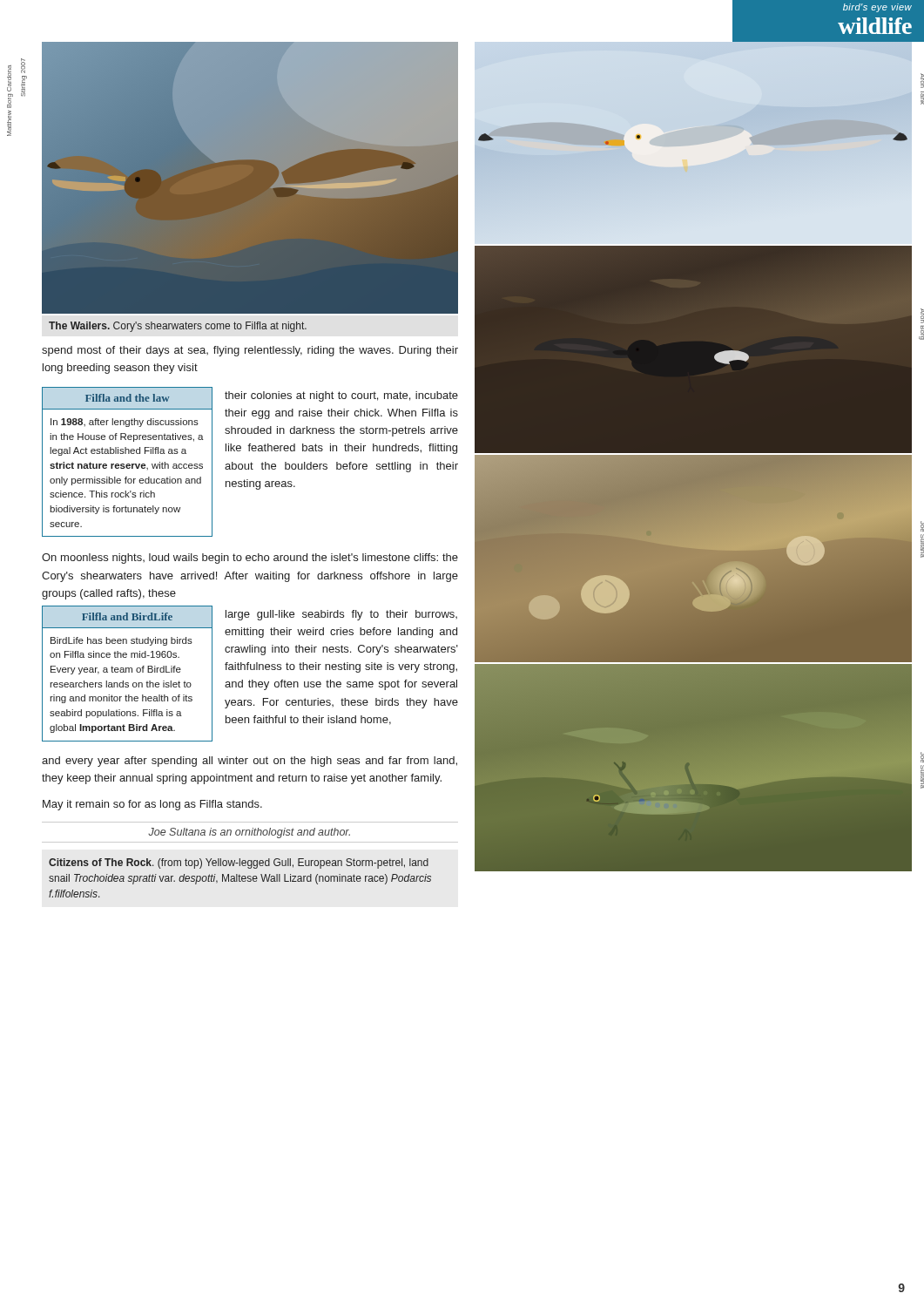Click on the text containing "Joe Sultana is an ornithologist and author."

pyautogui.click(x=250, y=832)
